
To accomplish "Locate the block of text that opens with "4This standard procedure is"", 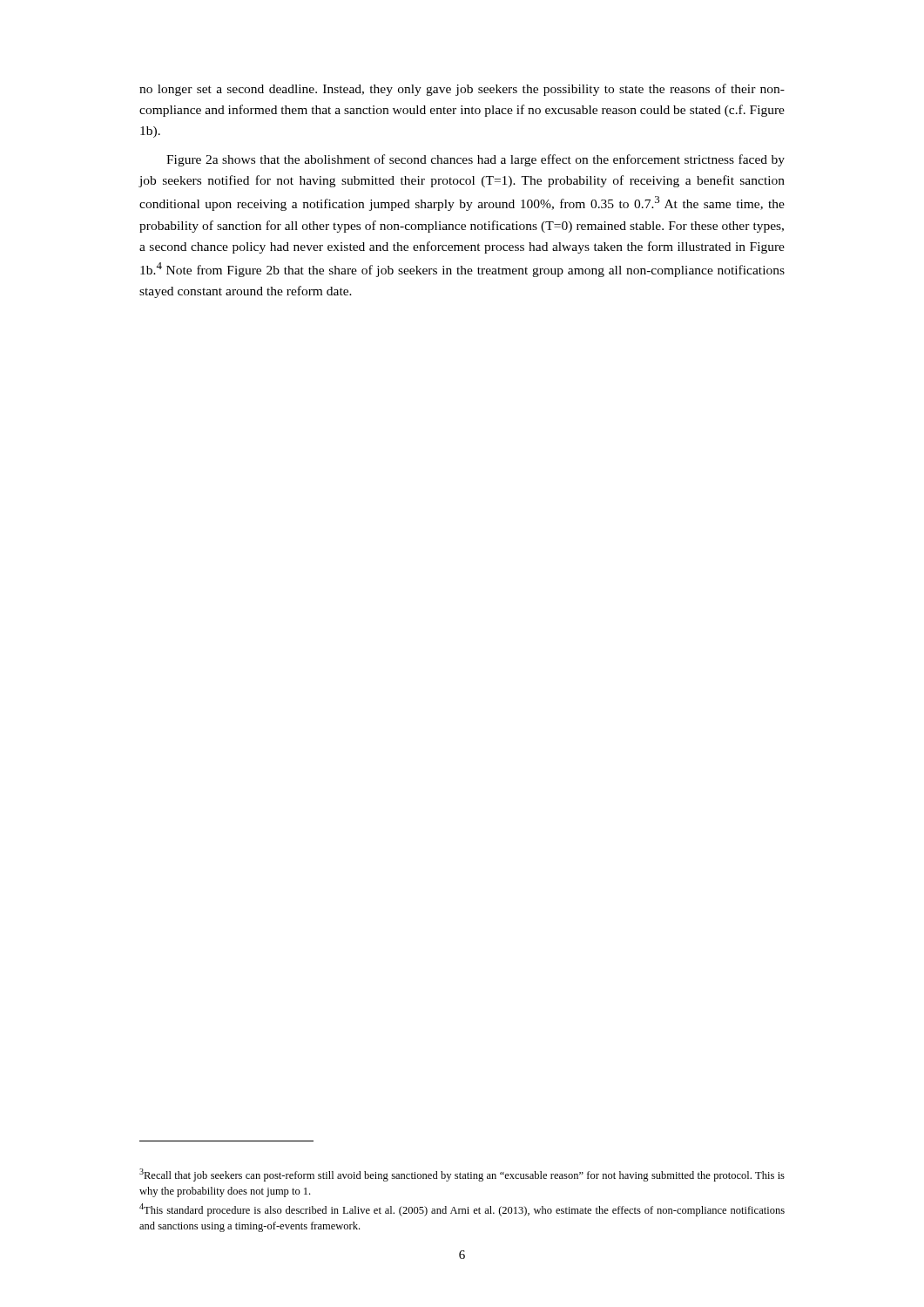I will [462, 1217].
